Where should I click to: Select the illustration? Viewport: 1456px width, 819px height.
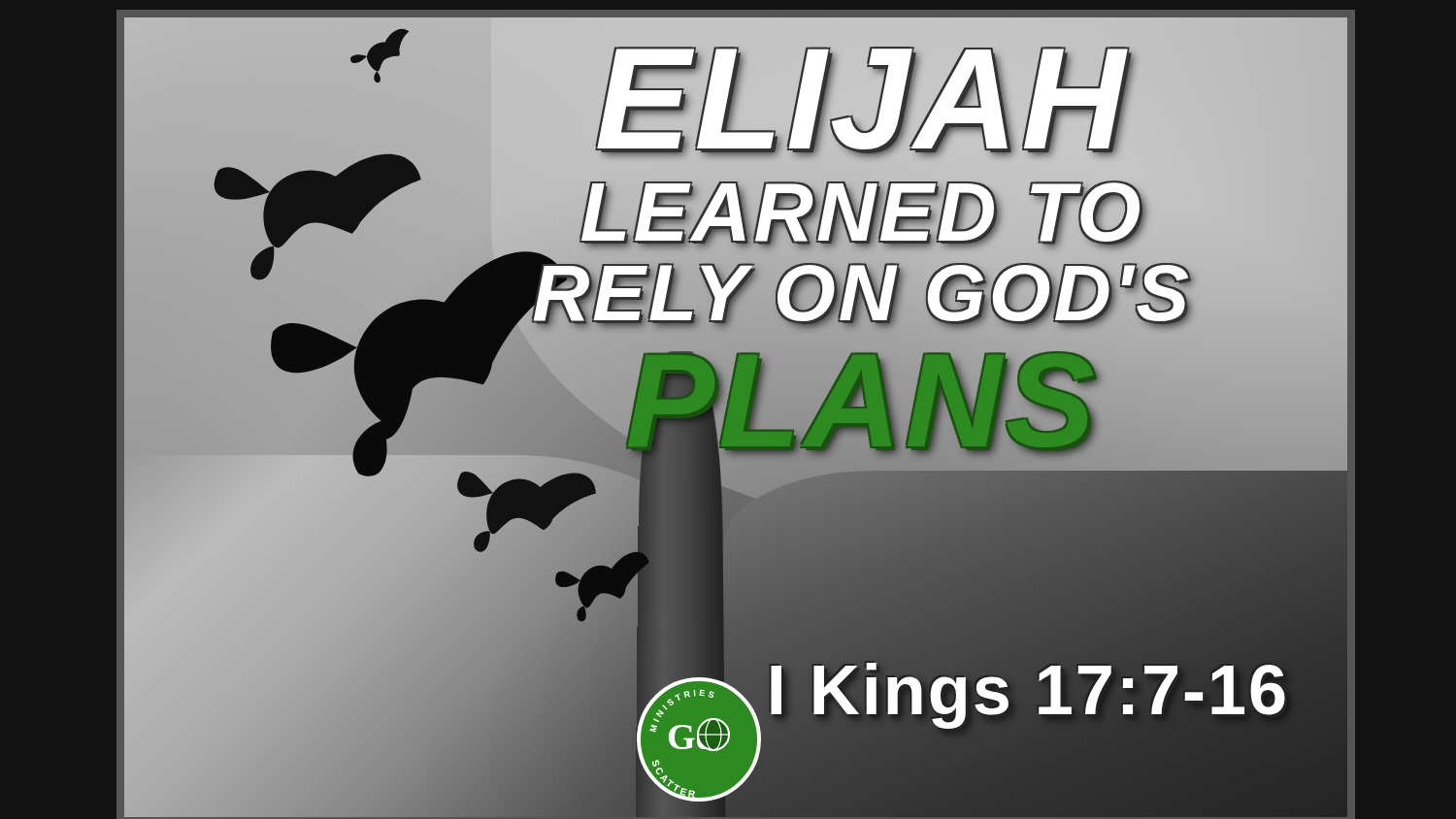(x=728, y=410)
